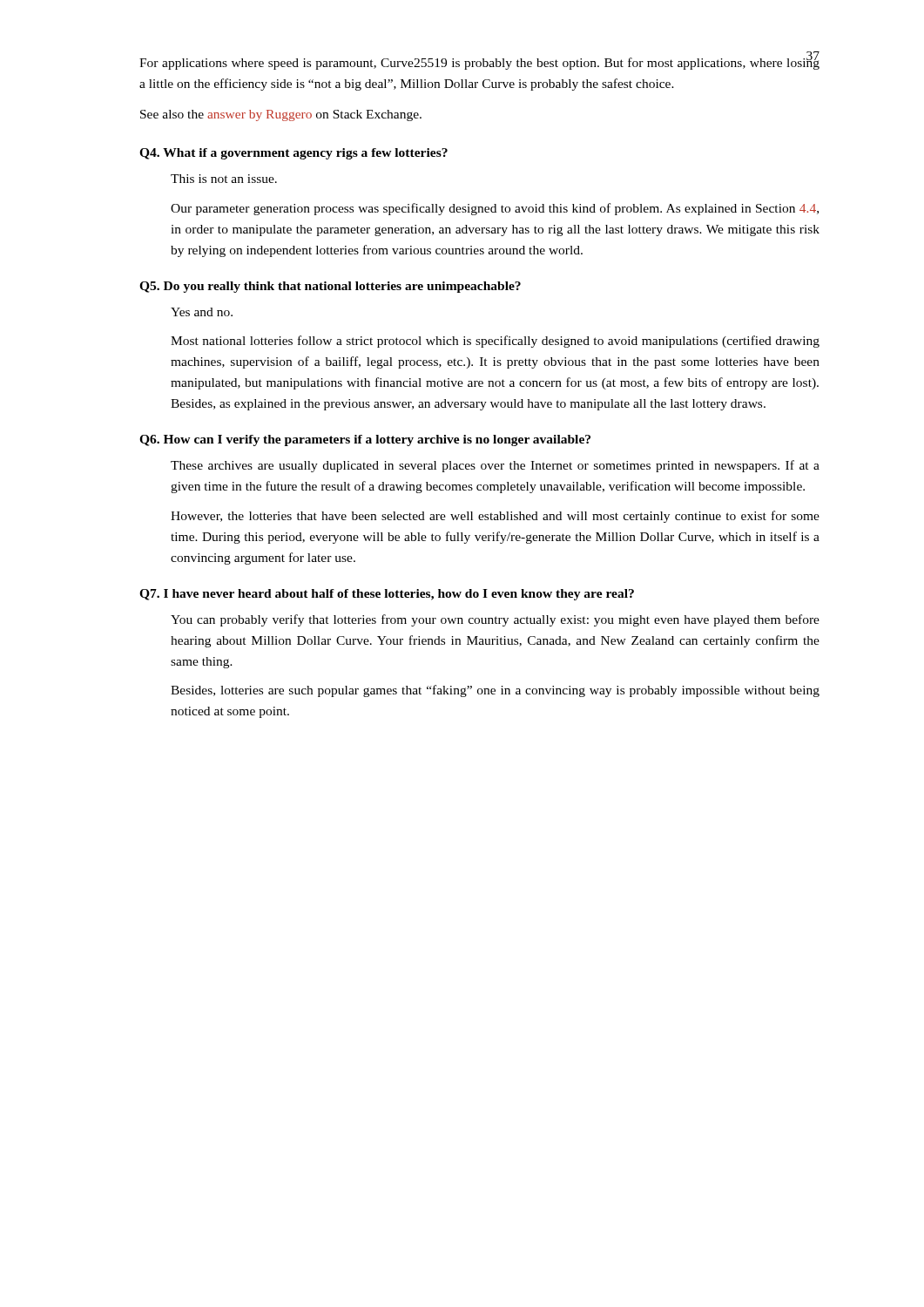Where does it say "Yes and no."?
The image size is (924, 1307).
[x=202, y=312]
